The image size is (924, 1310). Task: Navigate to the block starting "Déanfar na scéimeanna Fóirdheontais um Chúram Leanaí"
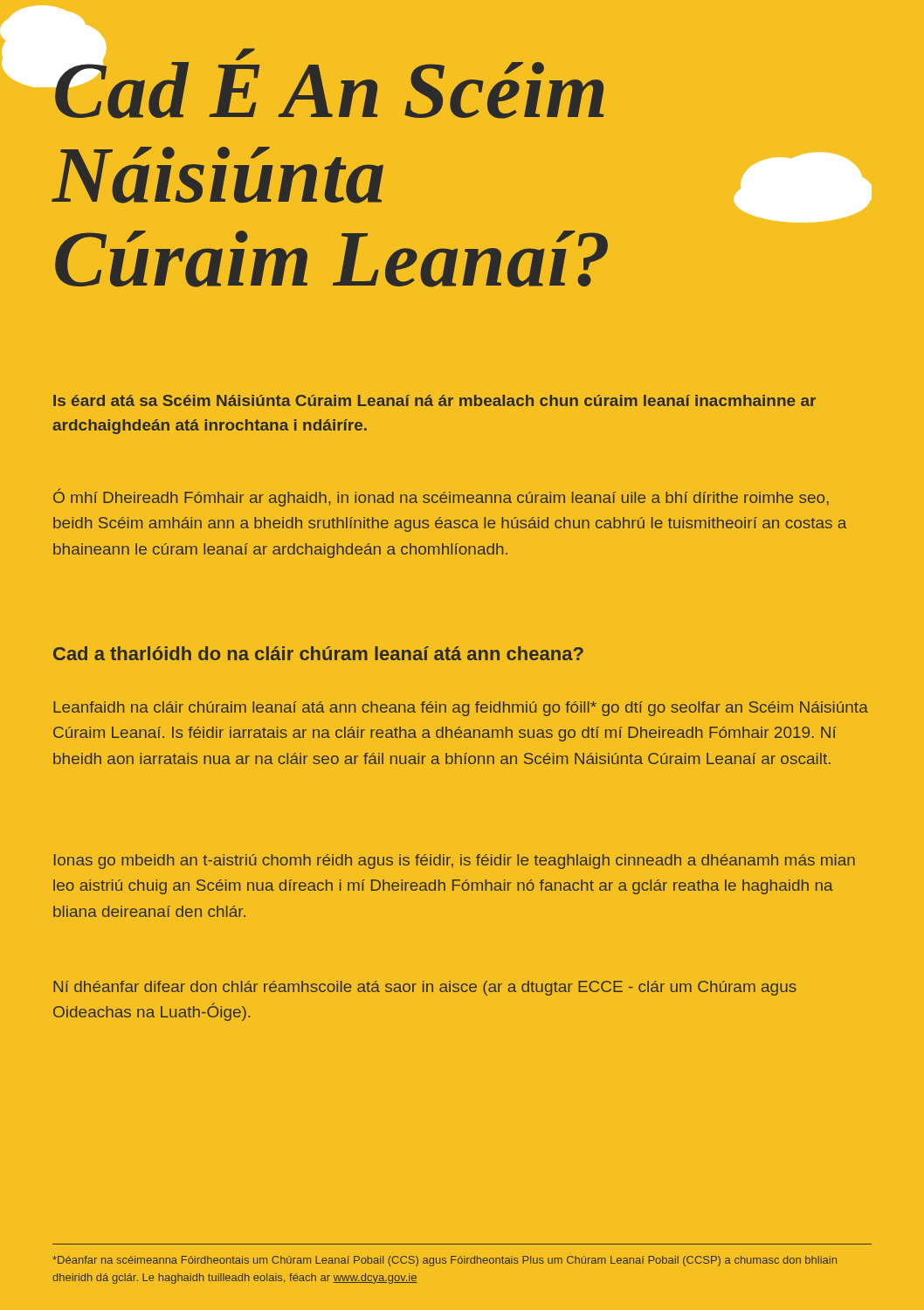462,1268
